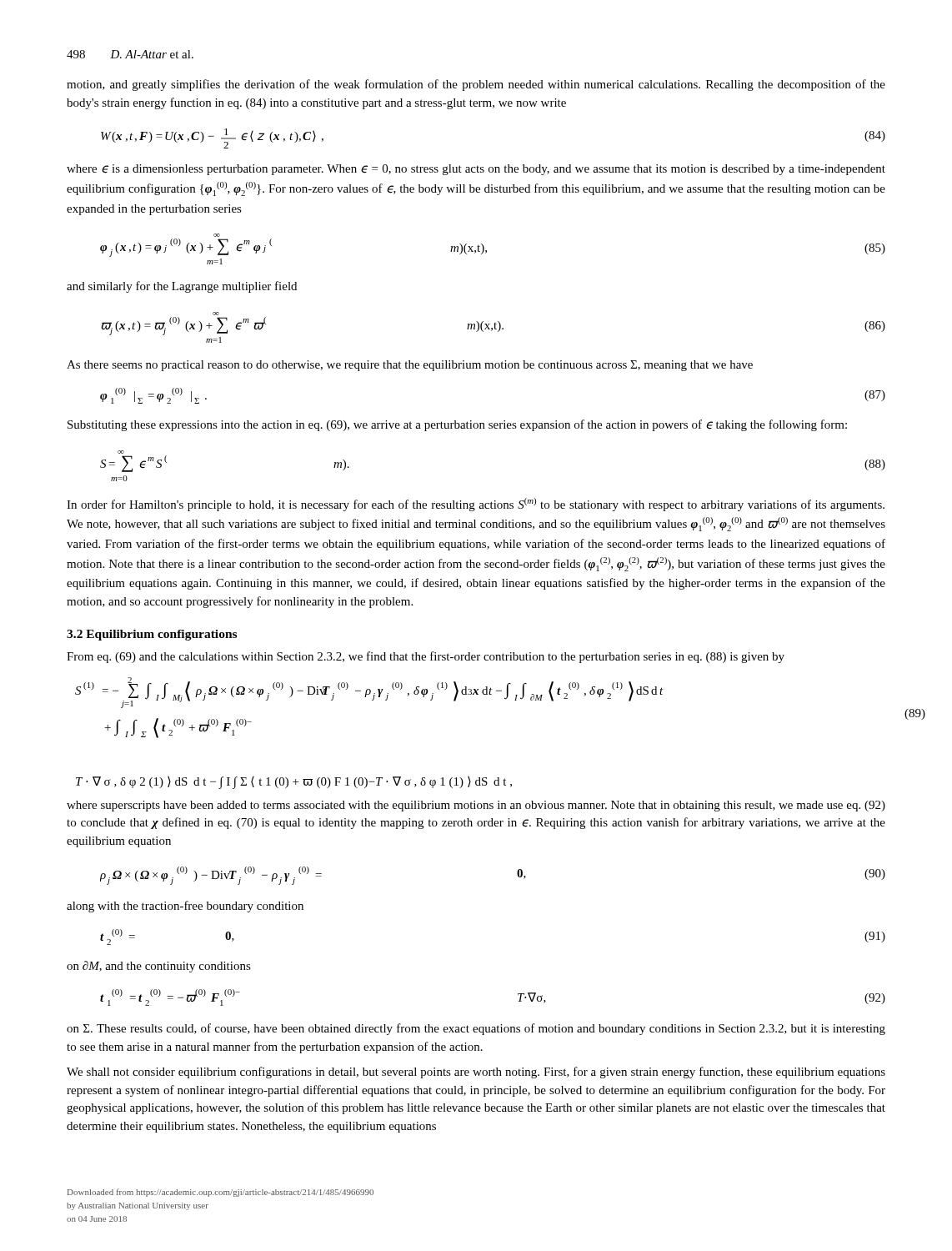Select the text starting "where ϵ is"

(x=476, y=188)
